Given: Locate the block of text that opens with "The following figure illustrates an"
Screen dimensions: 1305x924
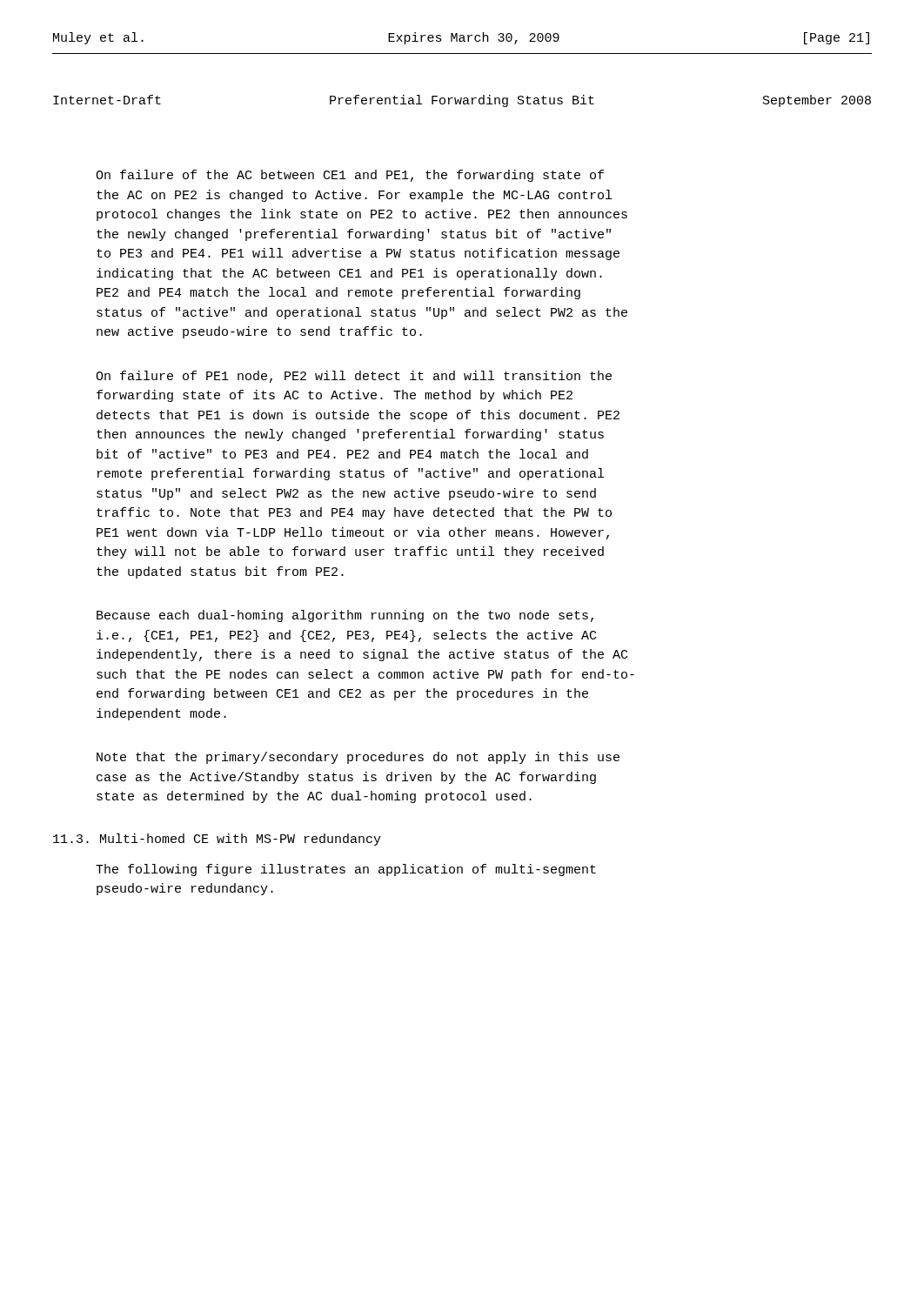Looking at the screenshot, I should click(x=346, y=880).
